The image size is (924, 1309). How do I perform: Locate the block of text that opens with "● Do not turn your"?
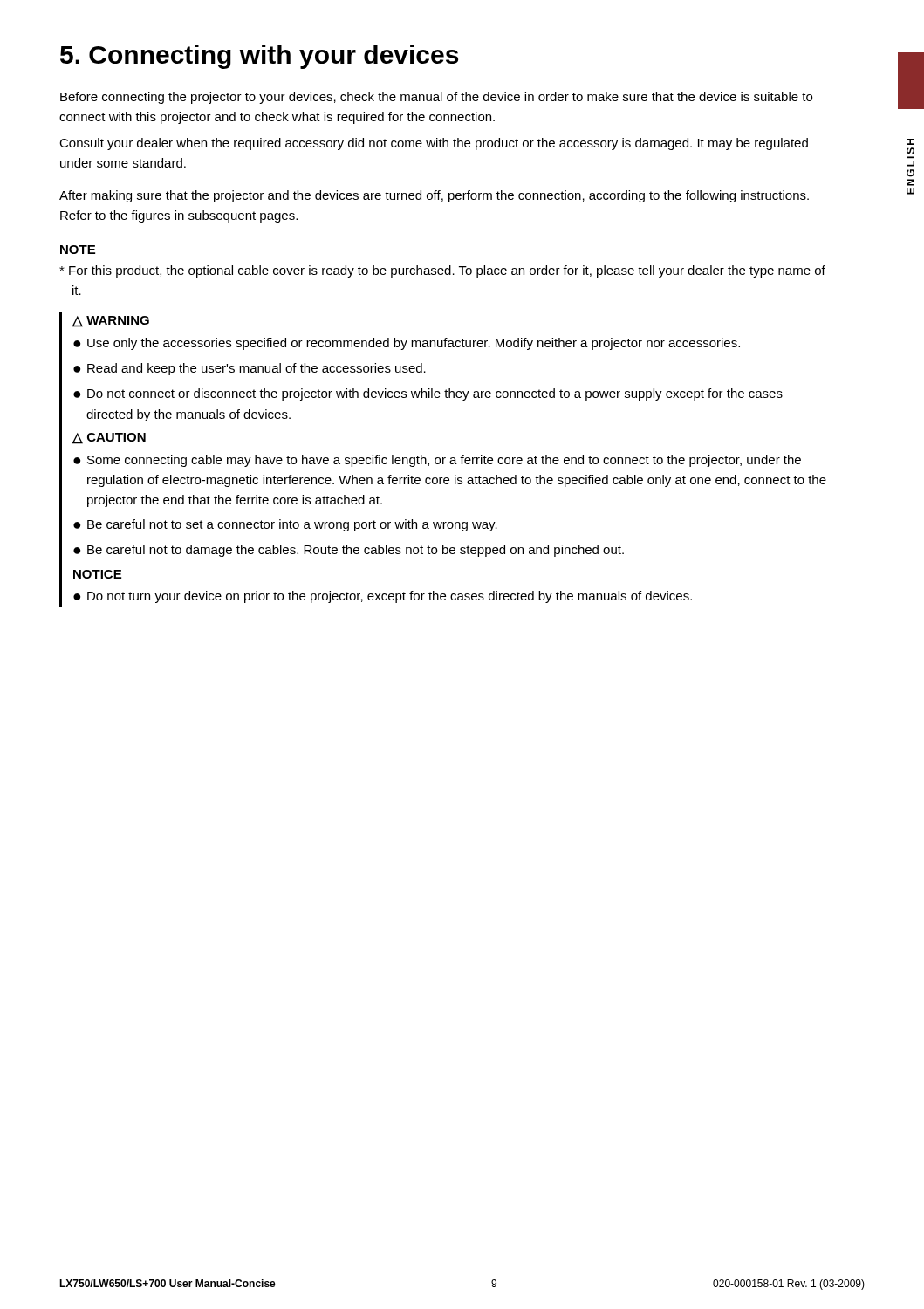pos(383,597)
